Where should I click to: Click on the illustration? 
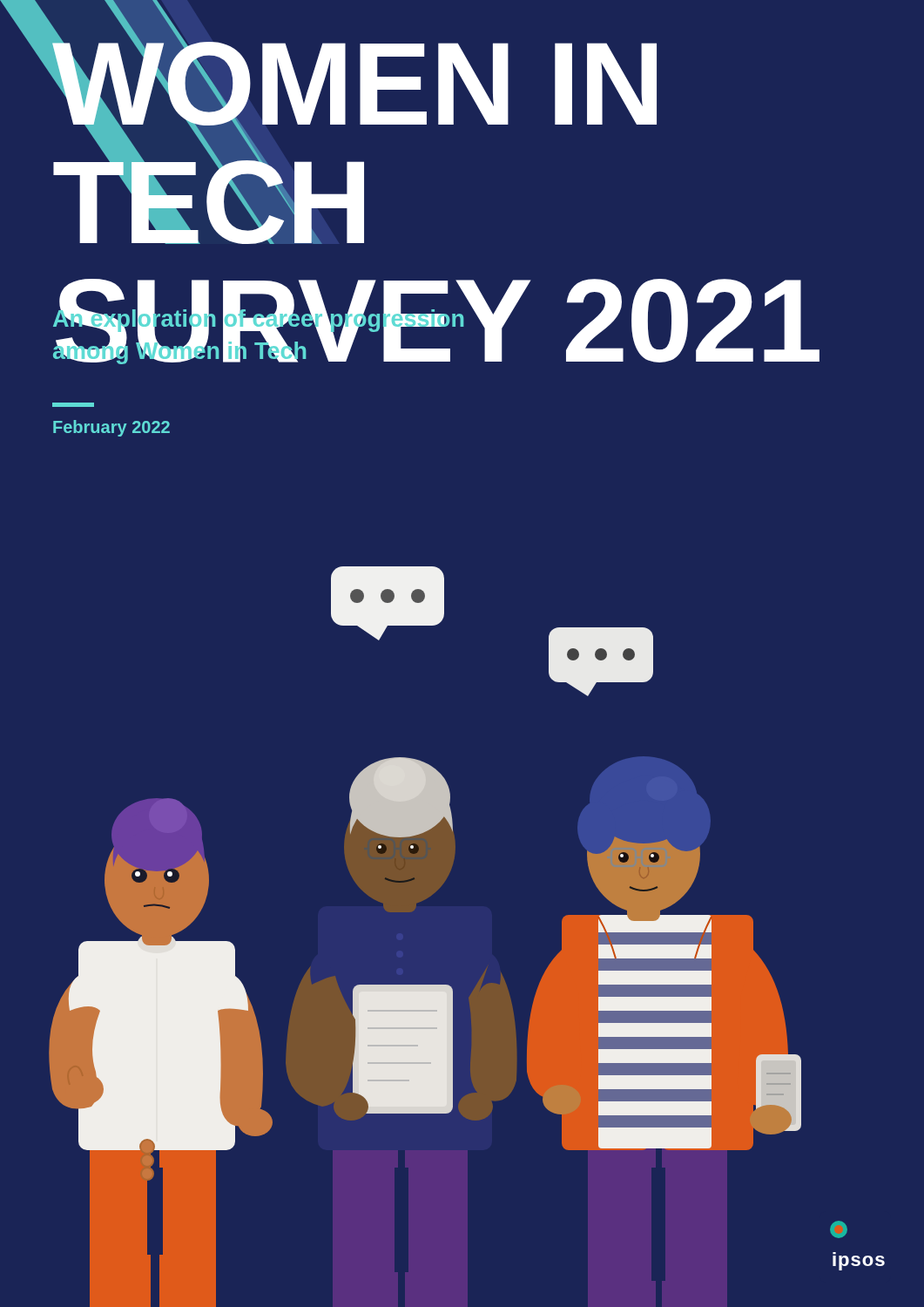[462, 924]
